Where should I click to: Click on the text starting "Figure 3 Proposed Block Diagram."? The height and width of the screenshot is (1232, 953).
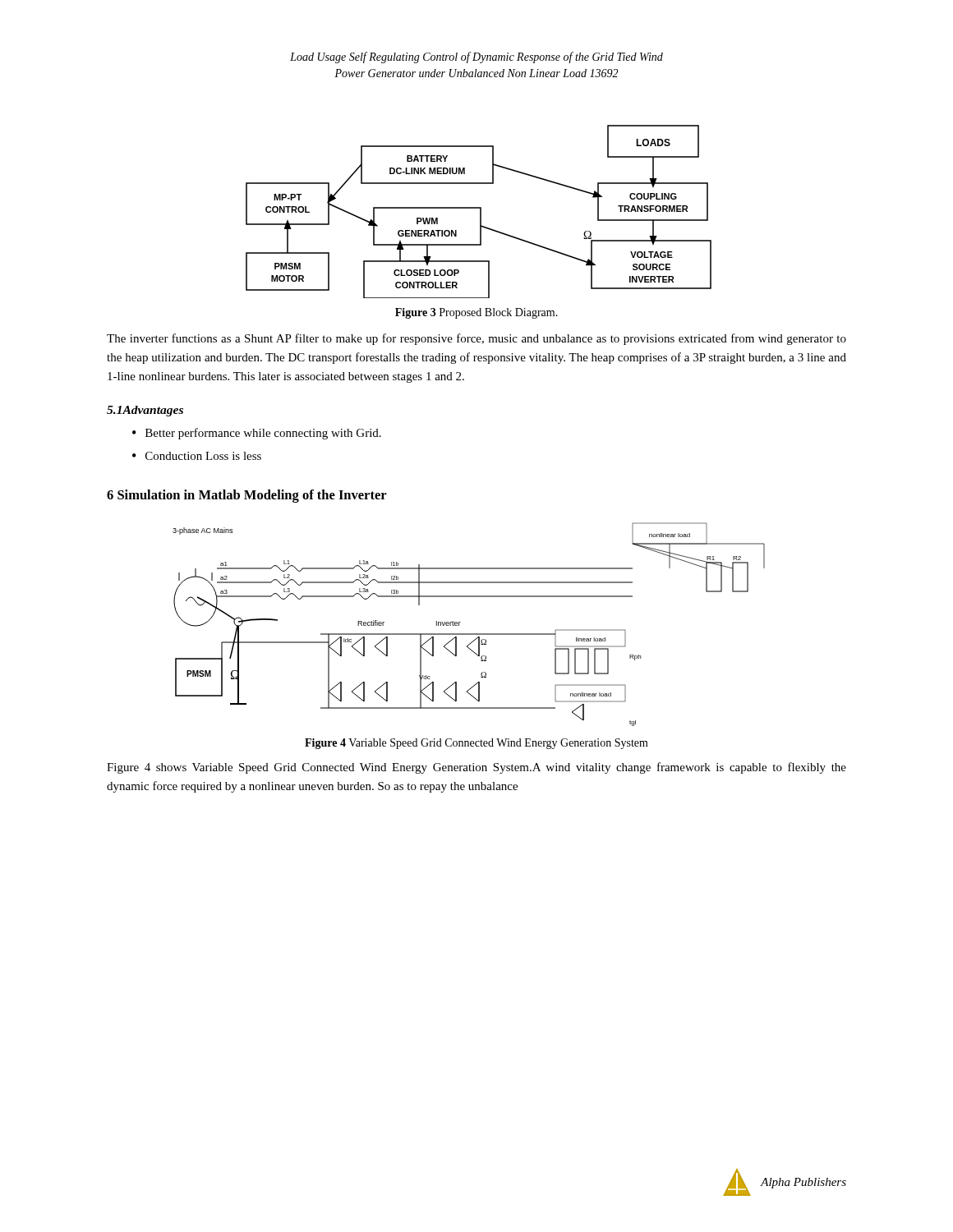476,312
